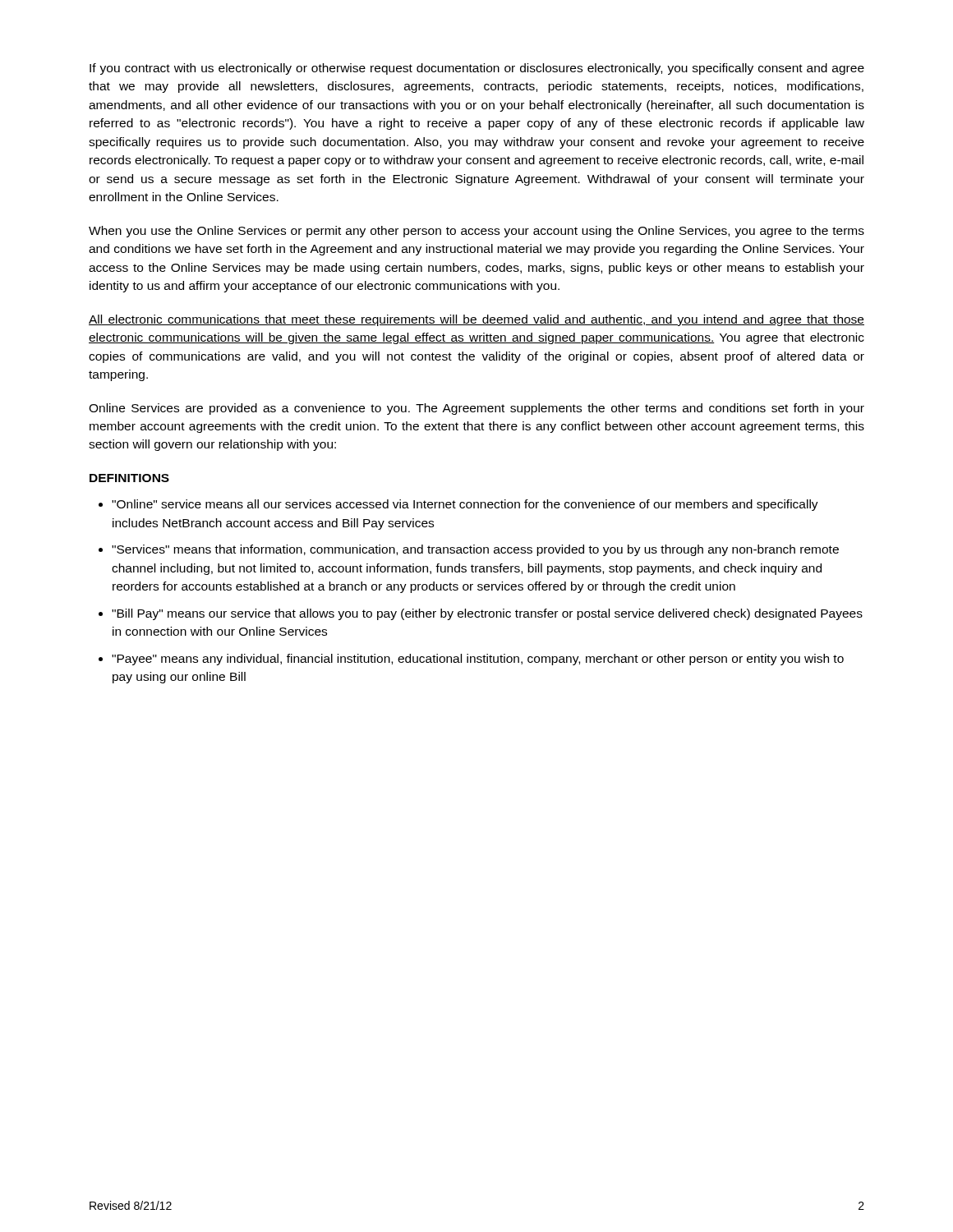
Task: Point to the text block starting ""Online" service means all our services"
Action: [x=465, y=513]
